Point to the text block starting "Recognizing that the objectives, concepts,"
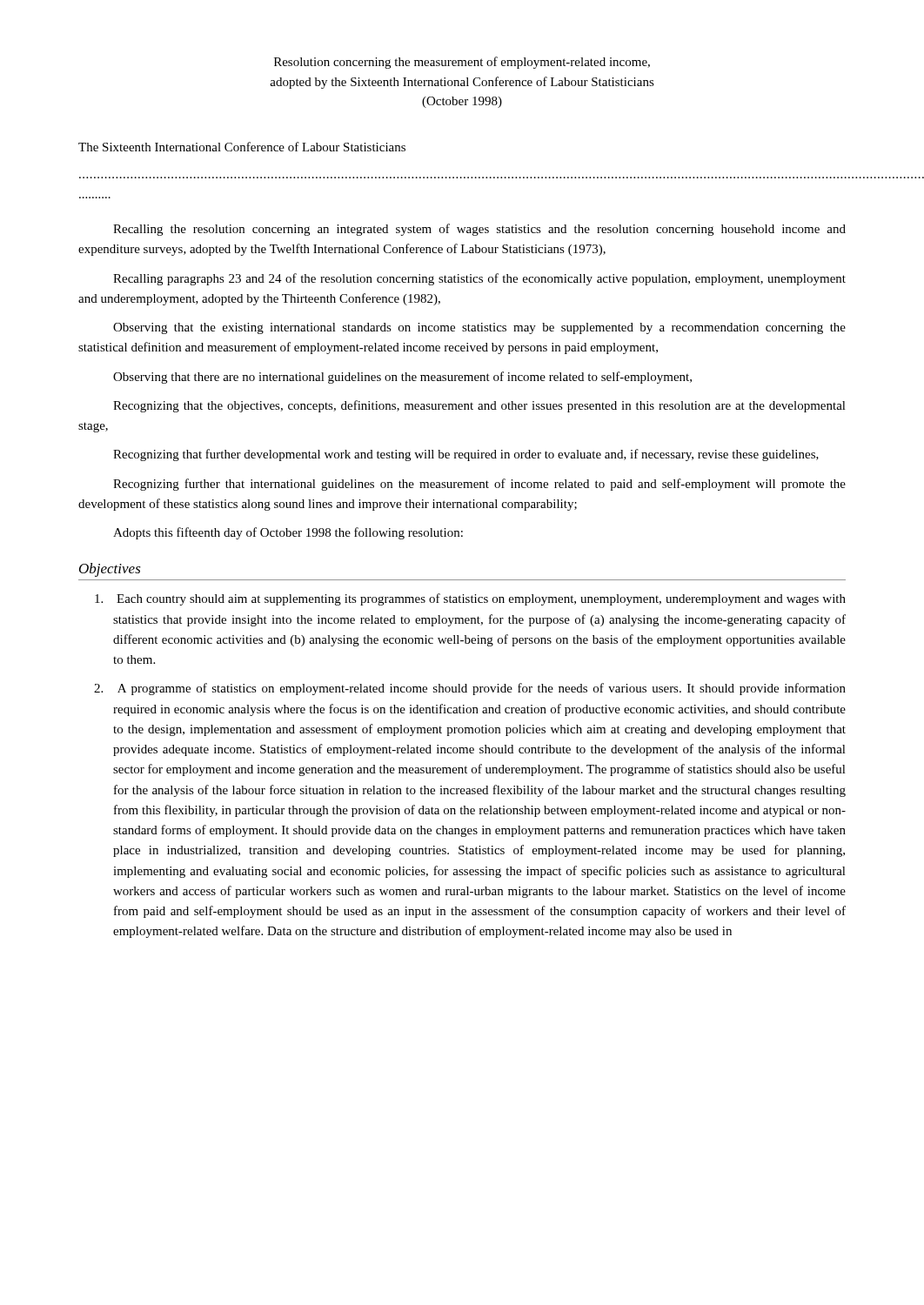This screenshot has width=924, height=1305. tap(462, 415)
